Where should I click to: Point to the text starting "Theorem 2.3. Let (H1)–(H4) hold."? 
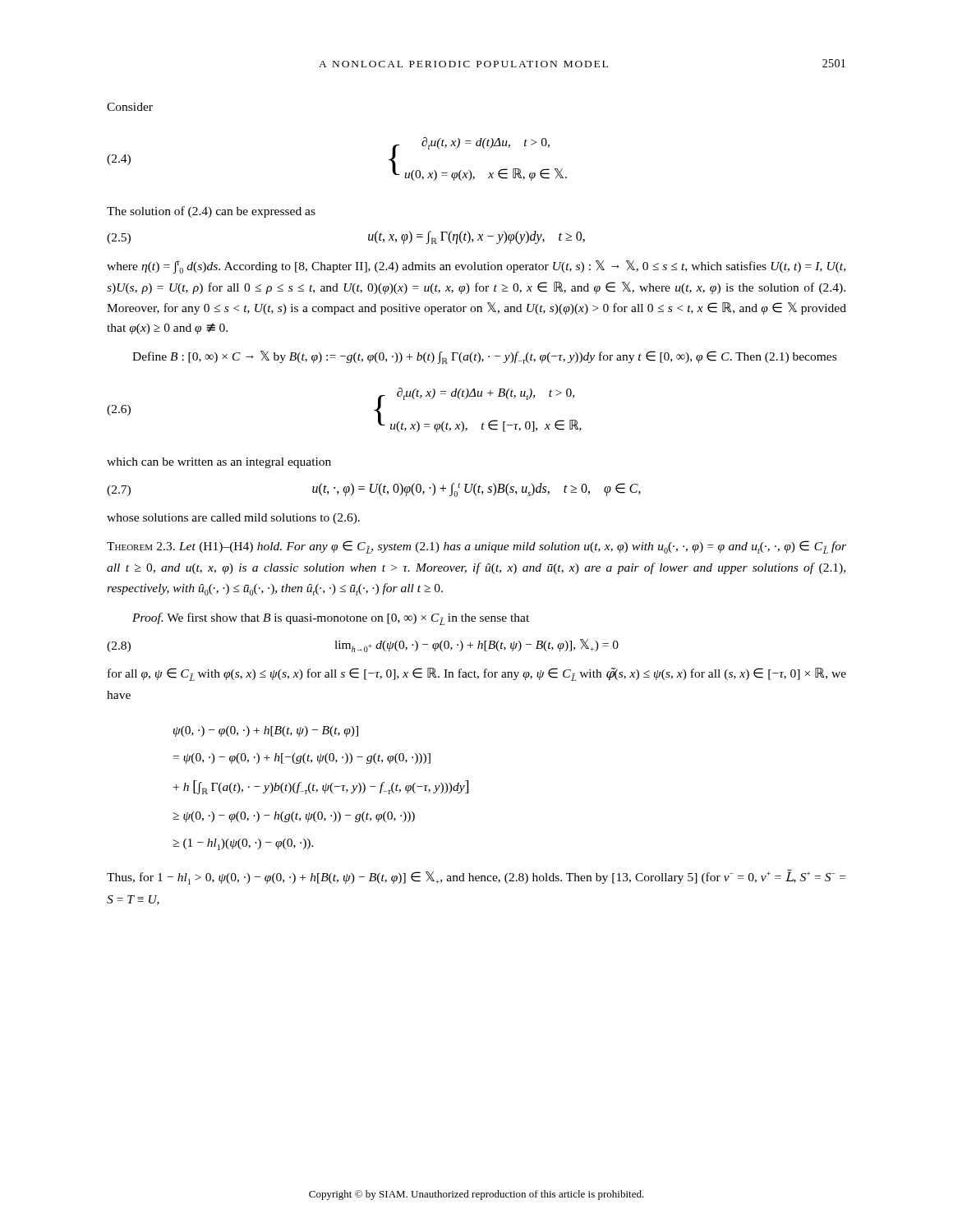(476, 568)
